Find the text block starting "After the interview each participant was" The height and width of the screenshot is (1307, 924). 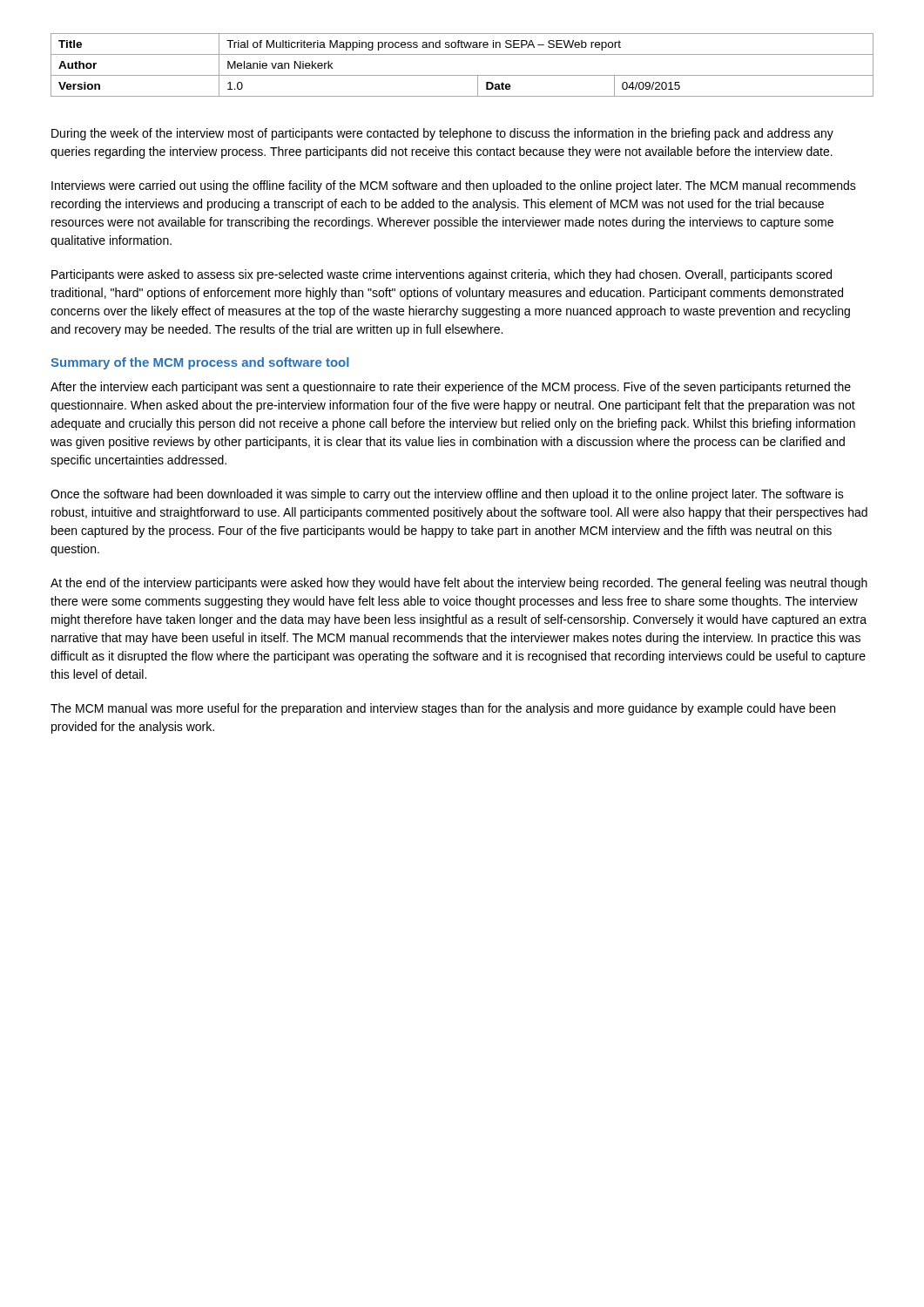(x=453, y=423)
